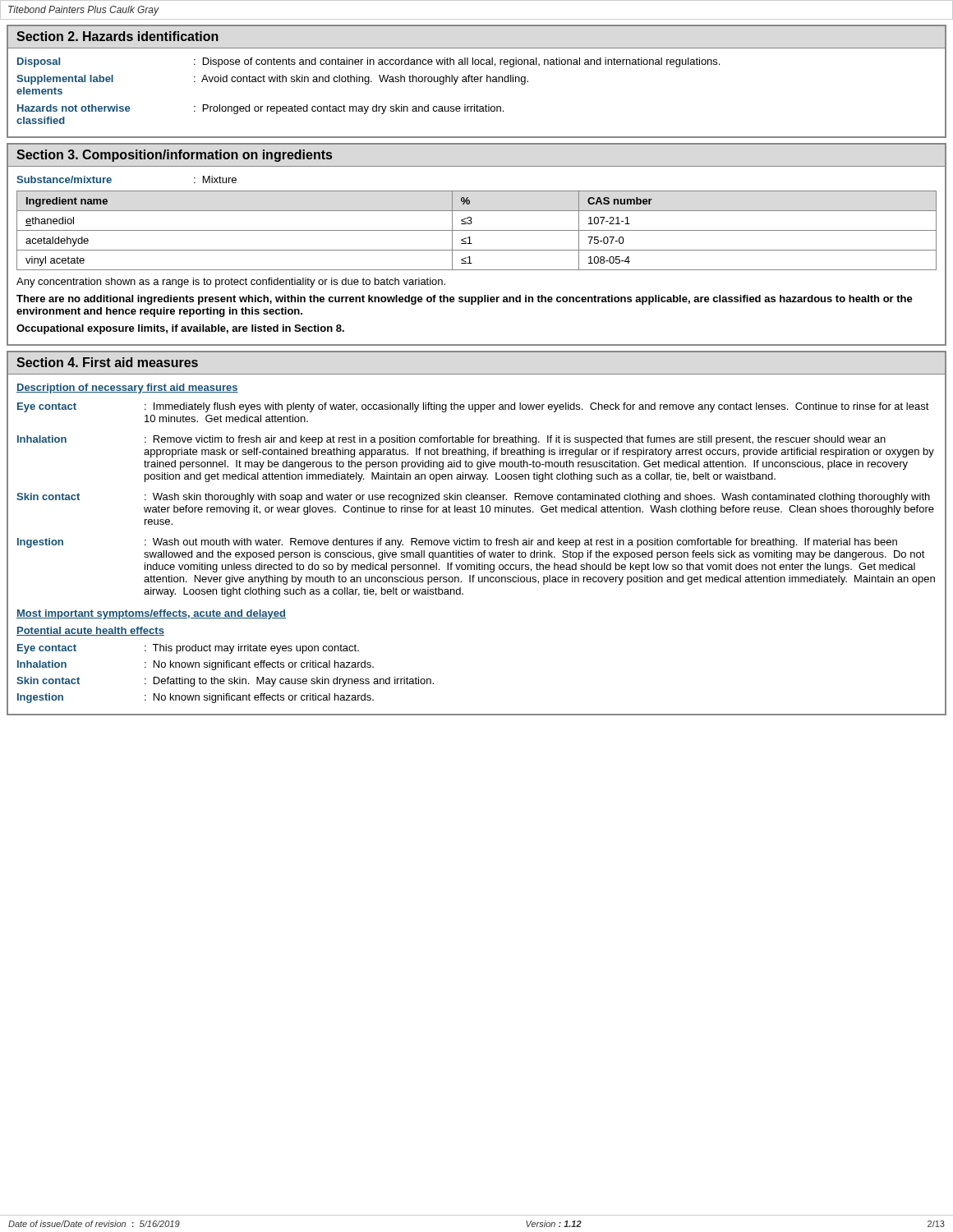
Task: Select the text block containing "Most important symptoms/effects, acute and"
Action: [x=151, y=613]
